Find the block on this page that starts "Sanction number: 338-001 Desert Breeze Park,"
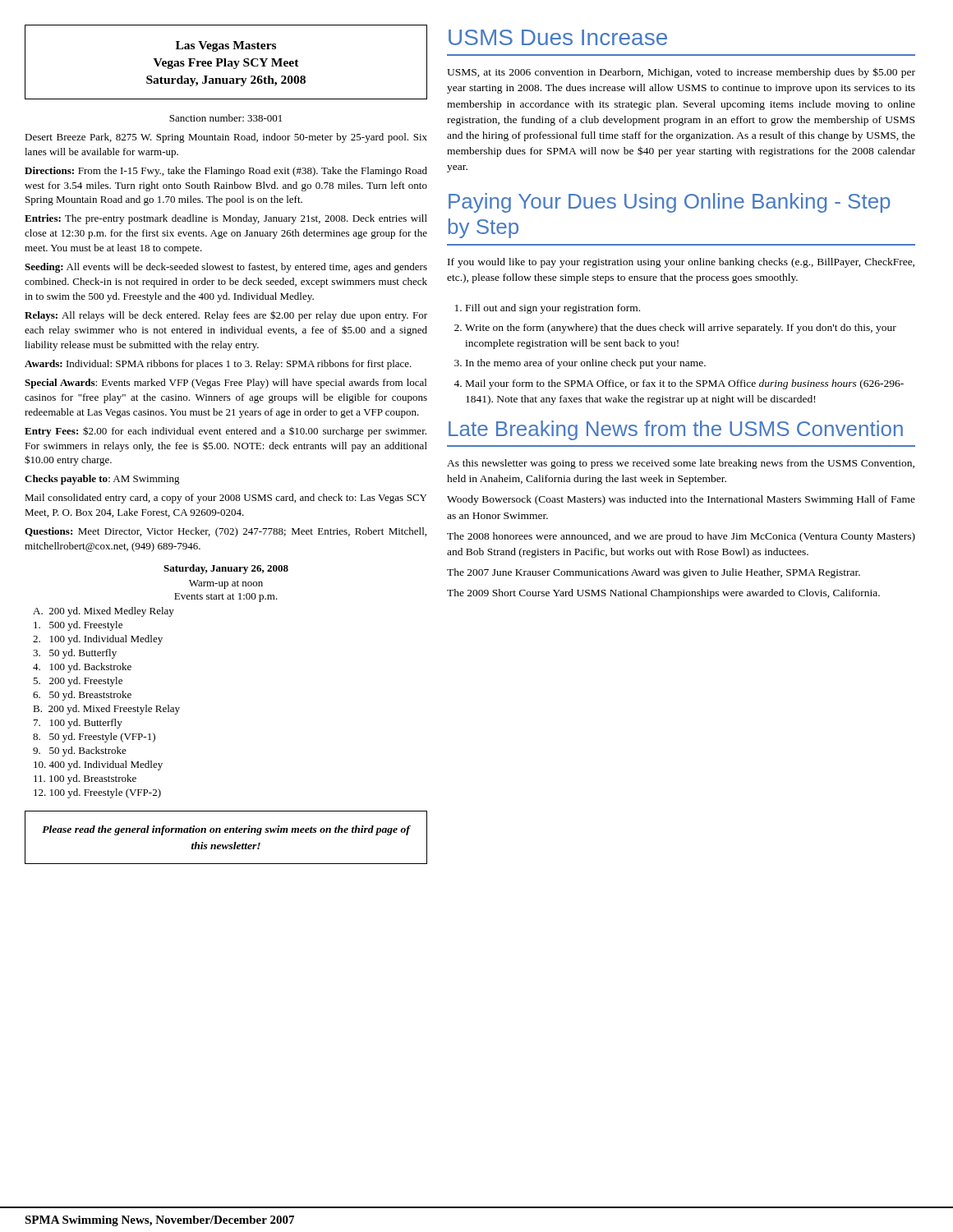The height and width of the screenshot is (1232, 953). click(x=226, y=332)
